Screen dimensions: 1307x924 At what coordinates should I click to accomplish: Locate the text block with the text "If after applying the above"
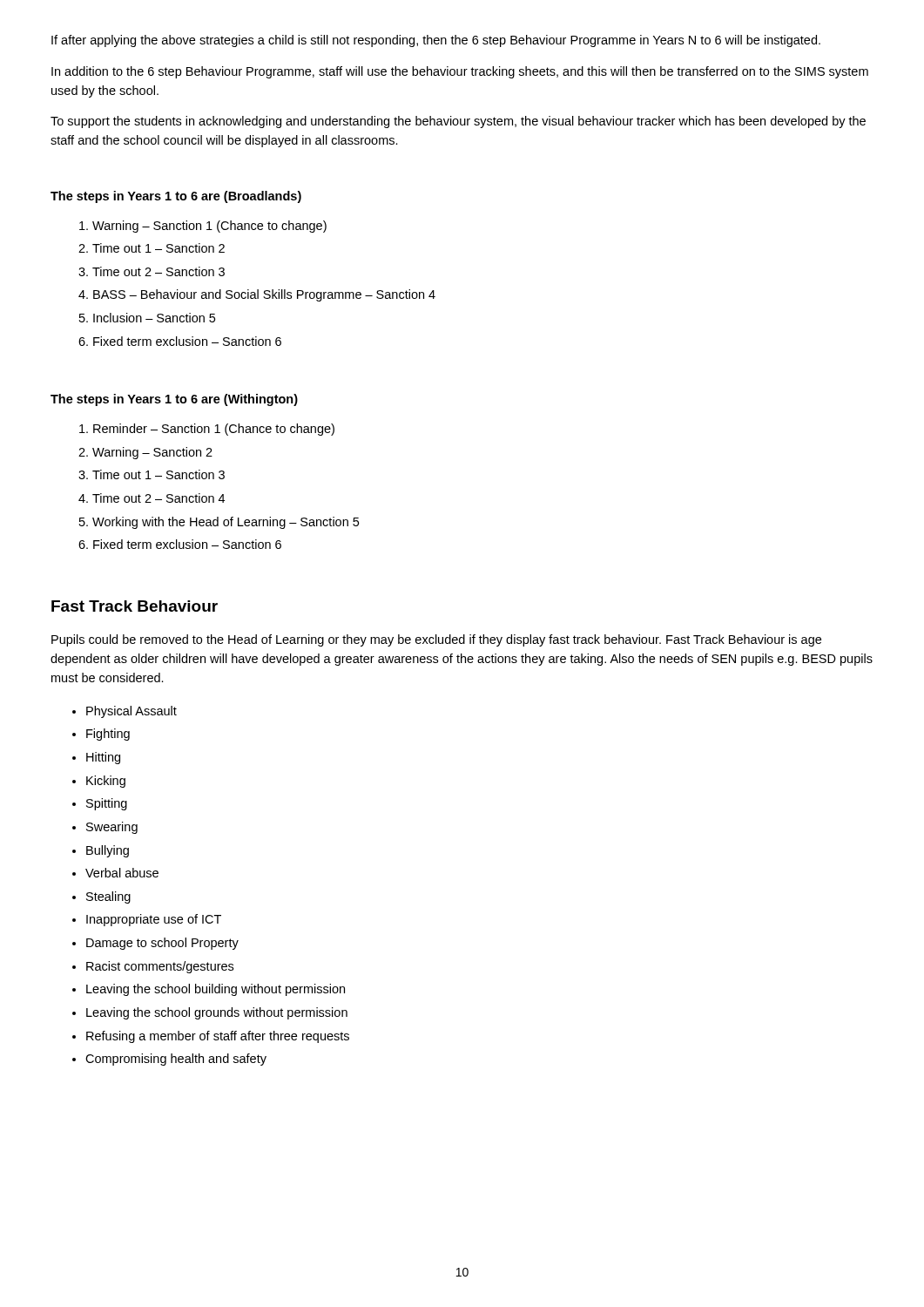click(462, 41)
